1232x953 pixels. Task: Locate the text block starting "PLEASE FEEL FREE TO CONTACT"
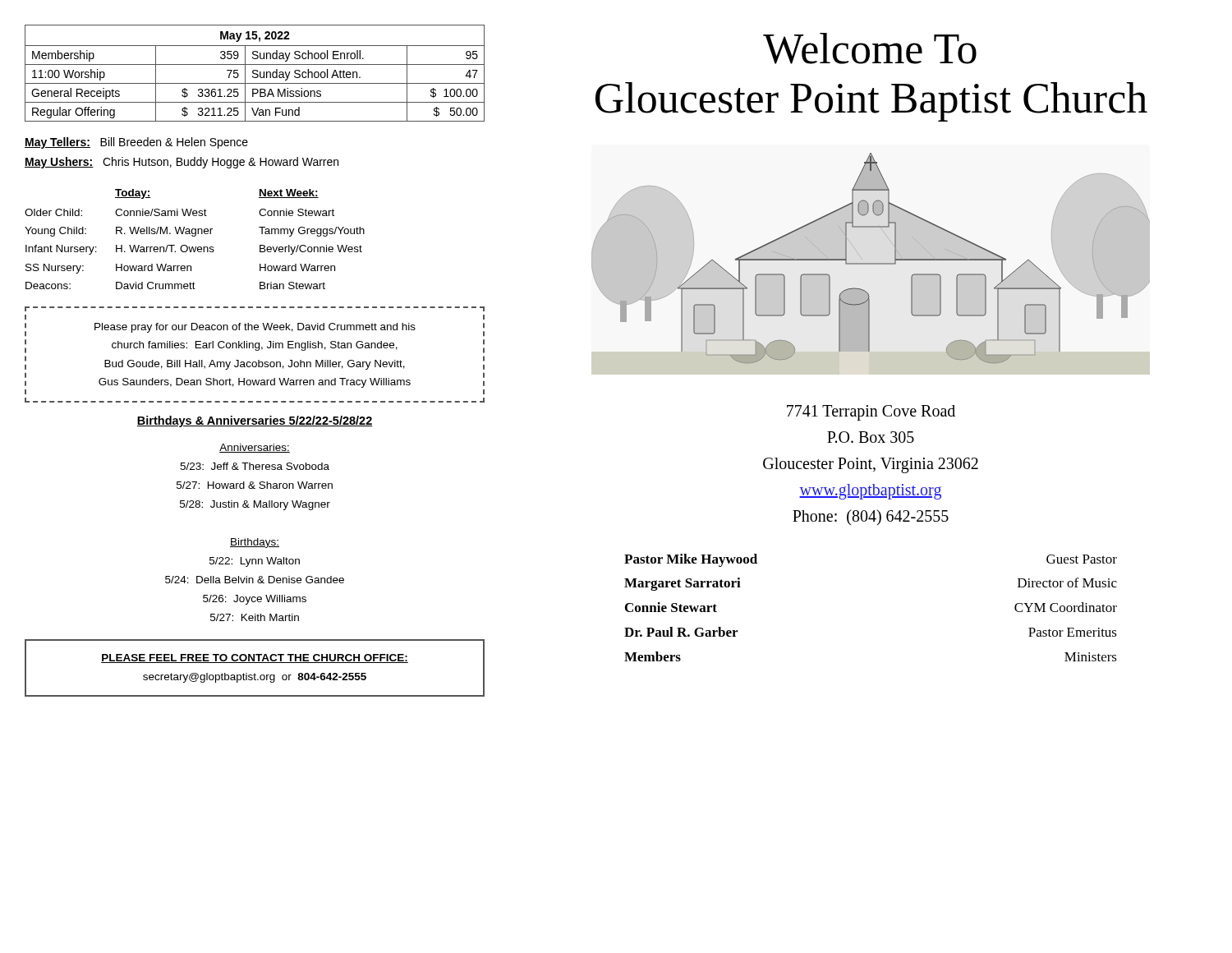[x=255, y=668]
